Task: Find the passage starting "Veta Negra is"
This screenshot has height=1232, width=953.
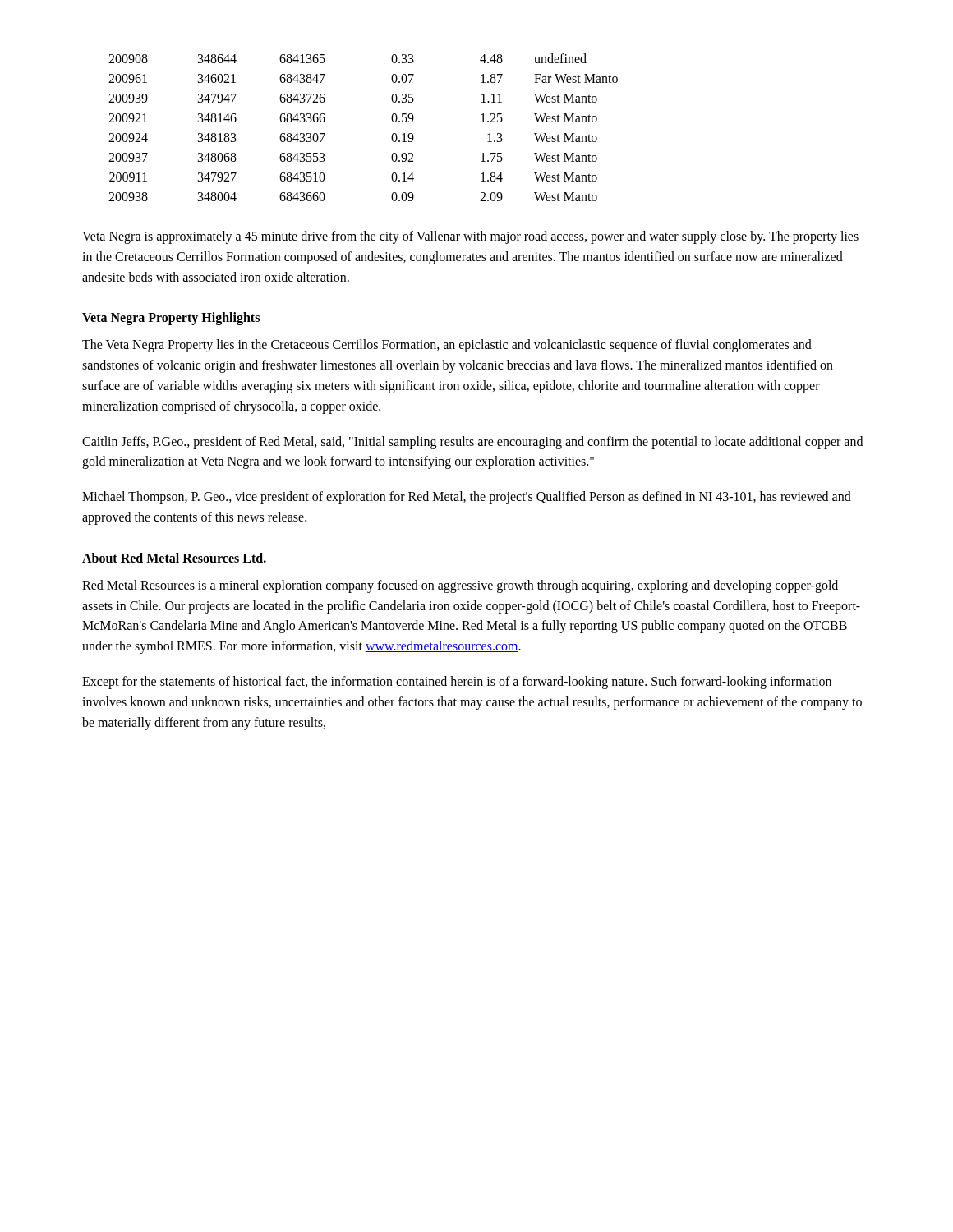Action: 470,257
